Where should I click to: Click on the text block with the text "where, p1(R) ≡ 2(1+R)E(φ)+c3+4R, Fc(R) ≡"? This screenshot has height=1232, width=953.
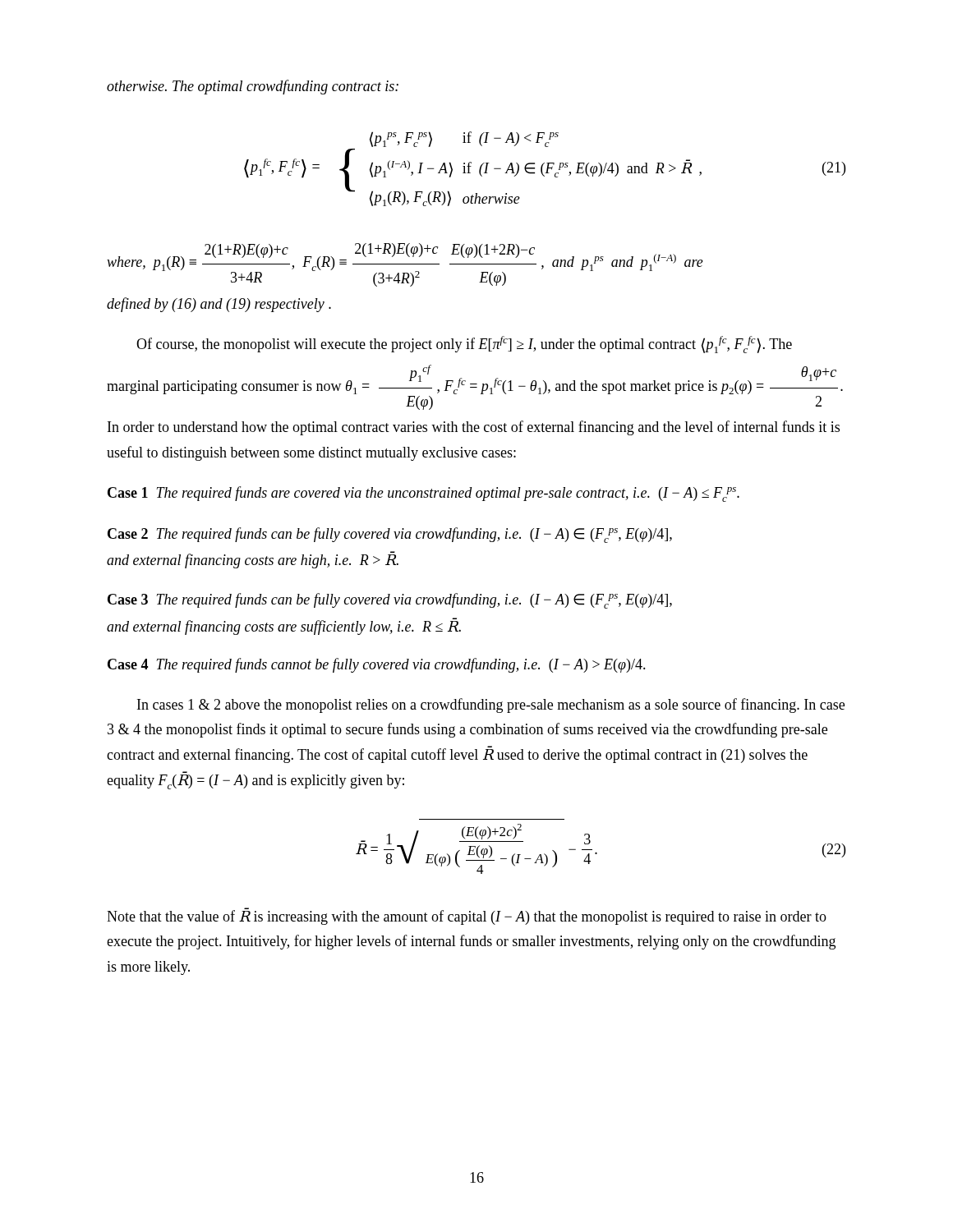tap(405, 274)
